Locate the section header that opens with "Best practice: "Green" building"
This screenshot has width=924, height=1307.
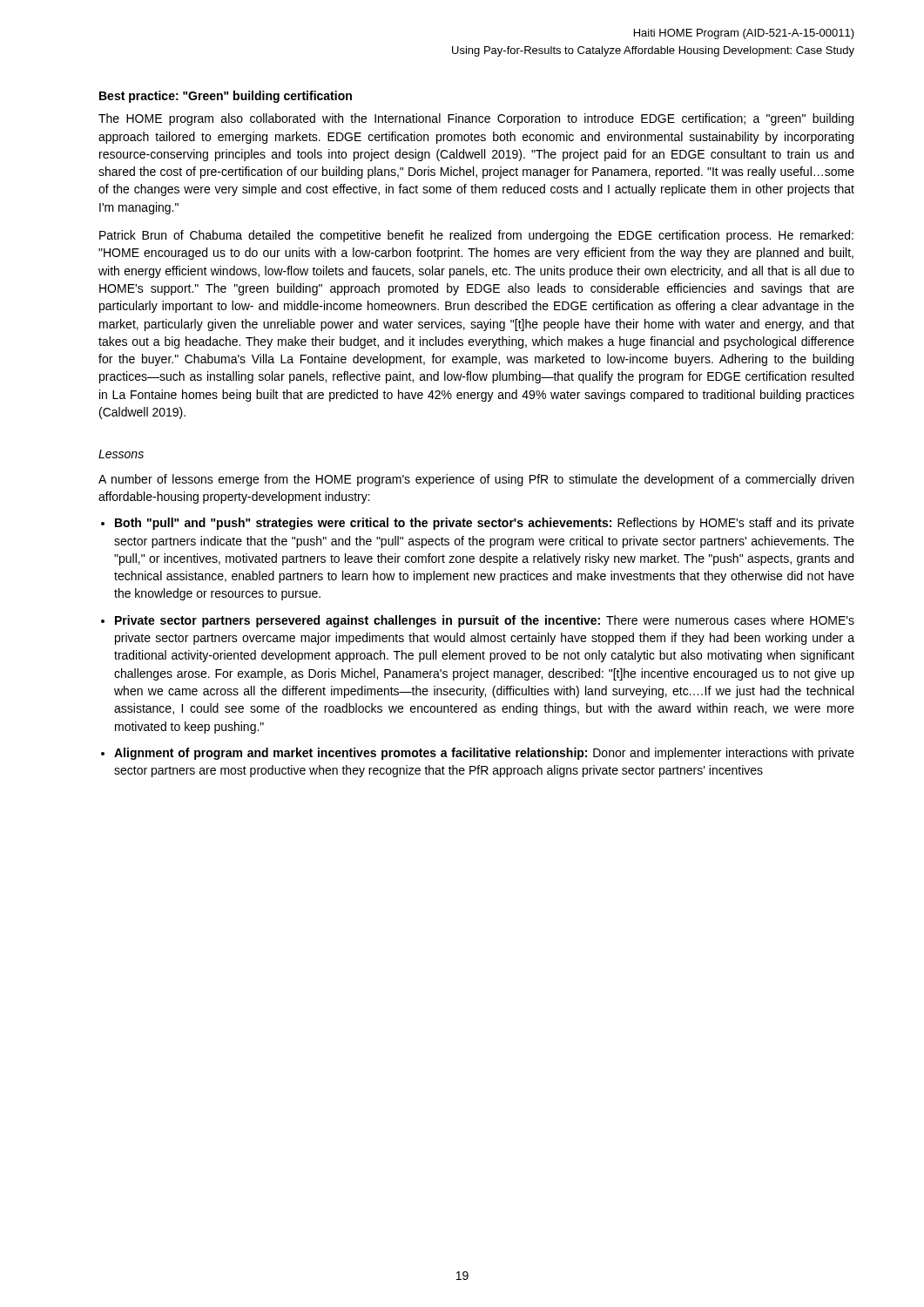click(x=225, y=96)
